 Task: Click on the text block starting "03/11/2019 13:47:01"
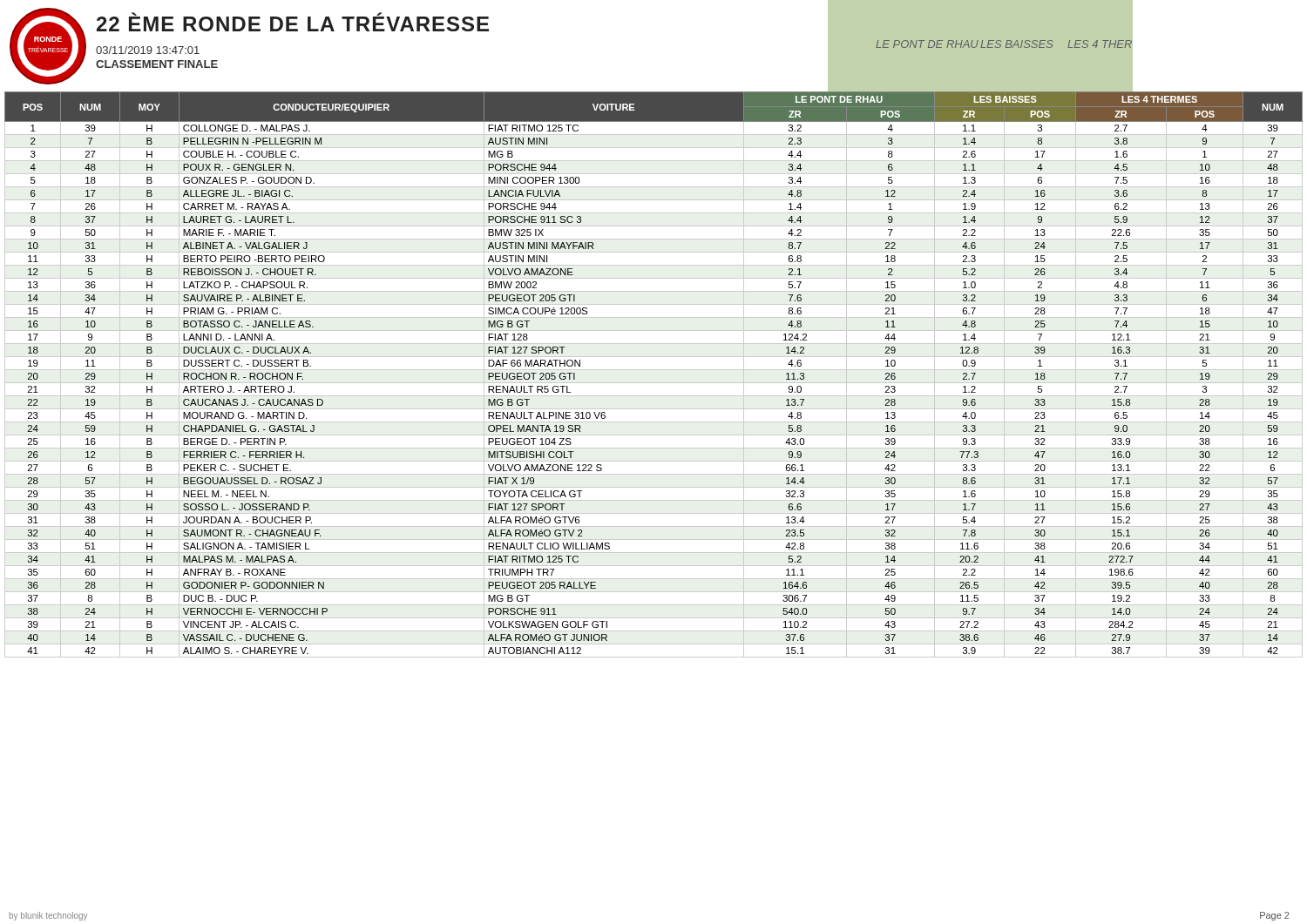tap(148, 50)
